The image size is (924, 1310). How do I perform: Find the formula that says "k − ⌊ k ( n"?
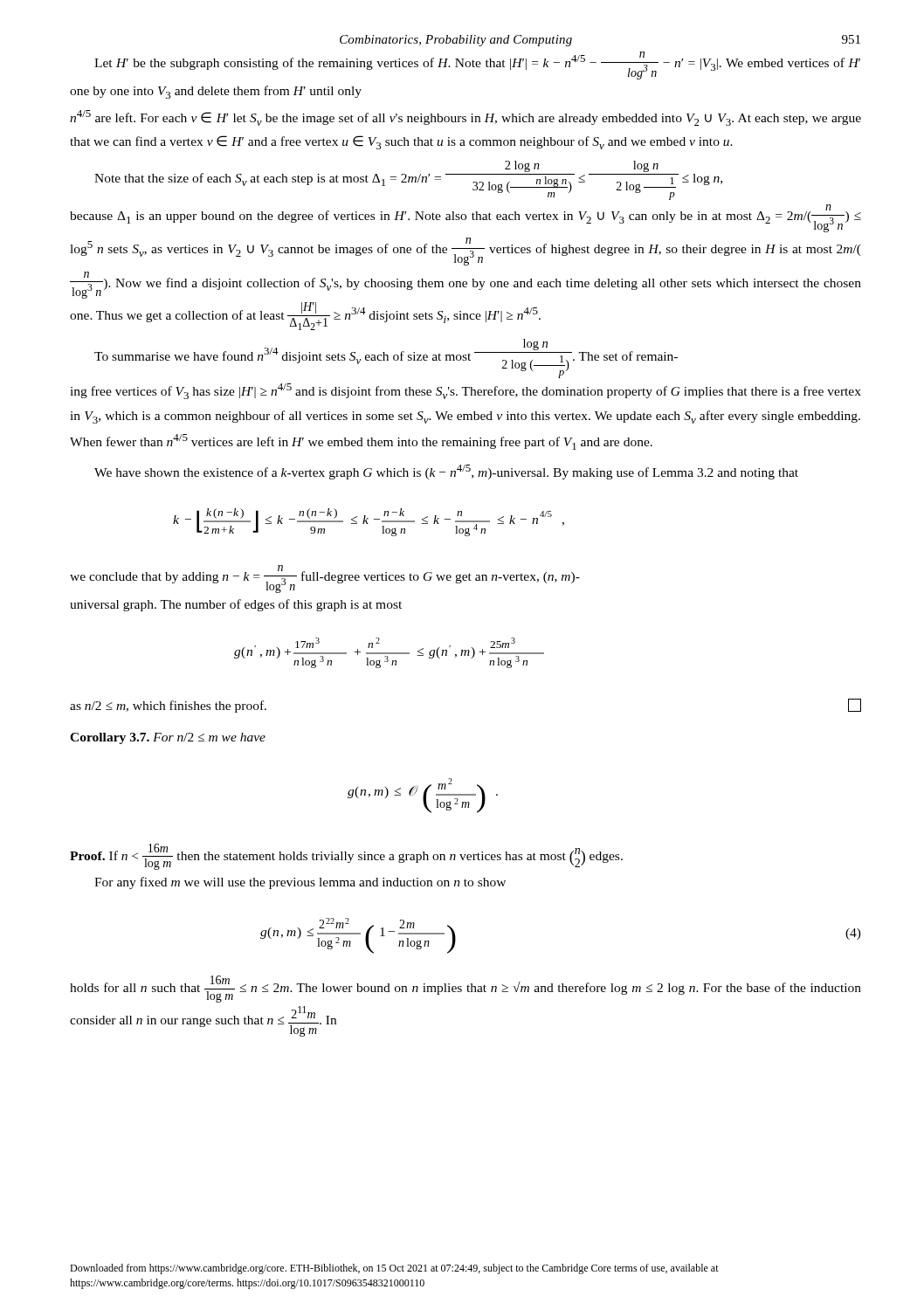[x=465, y=519]
